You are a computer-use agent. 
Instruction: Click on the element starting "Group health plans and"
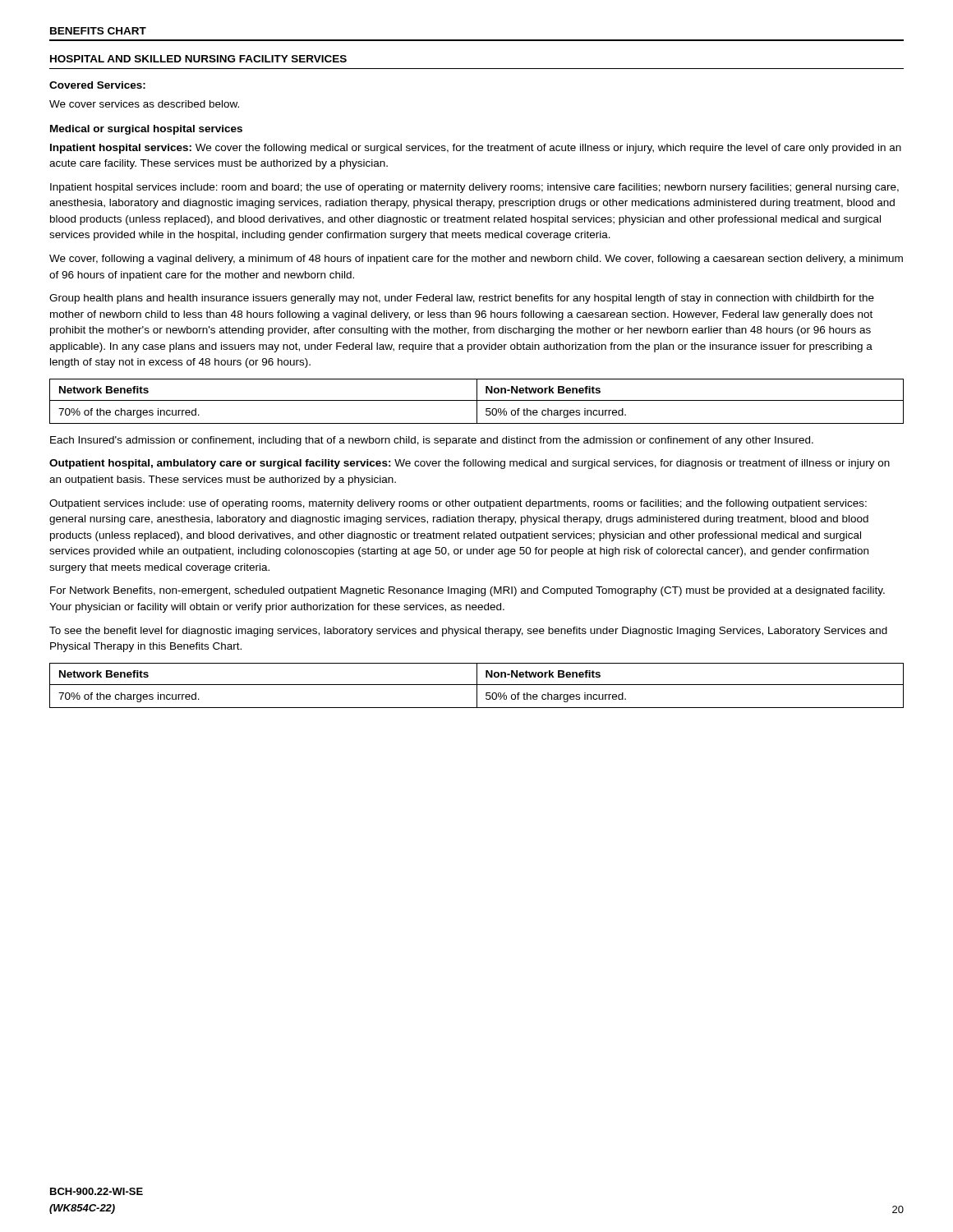coord(476,330)
